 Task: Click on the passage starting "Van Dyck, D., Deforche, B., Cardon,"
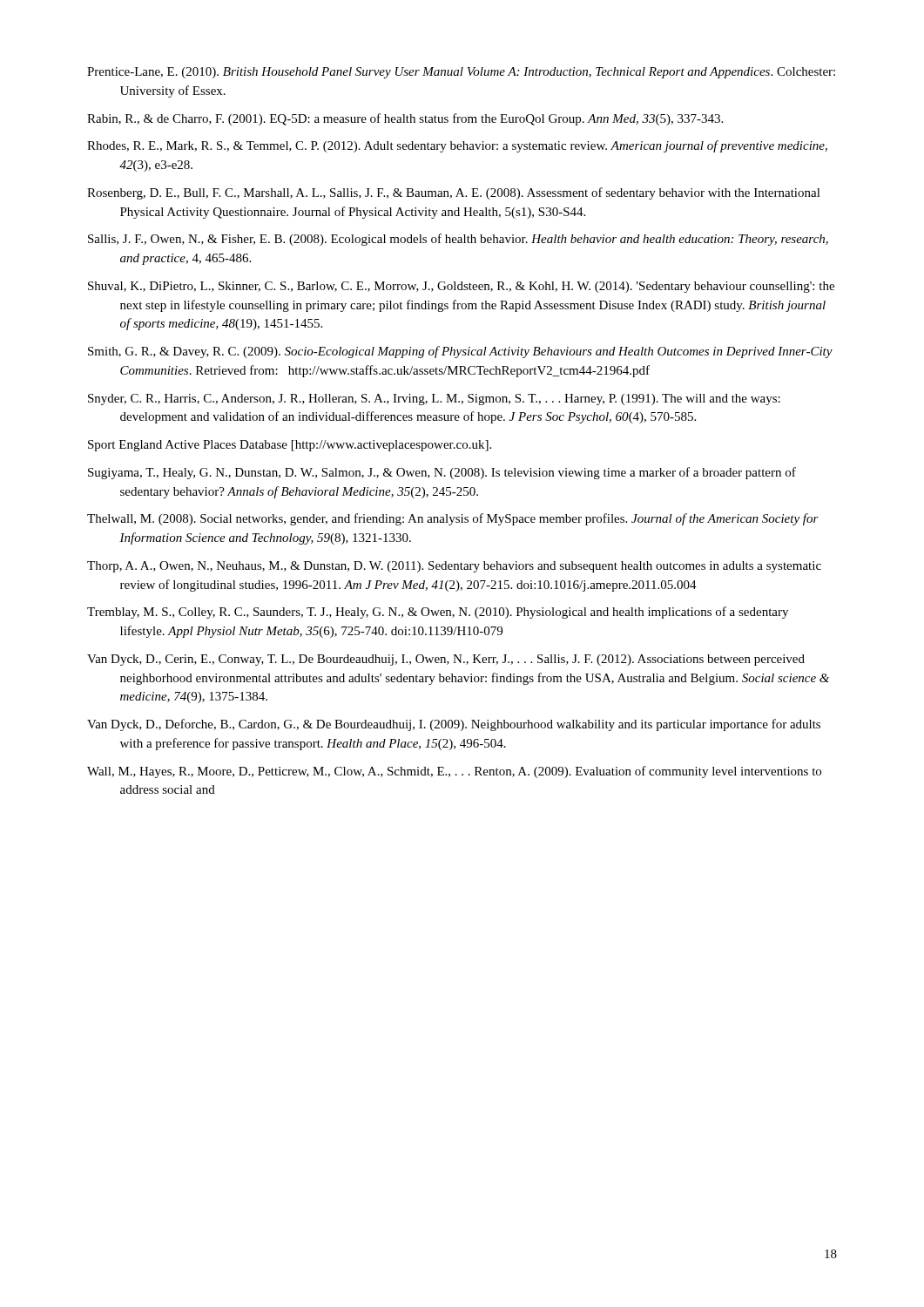click(x=454, y=734)
